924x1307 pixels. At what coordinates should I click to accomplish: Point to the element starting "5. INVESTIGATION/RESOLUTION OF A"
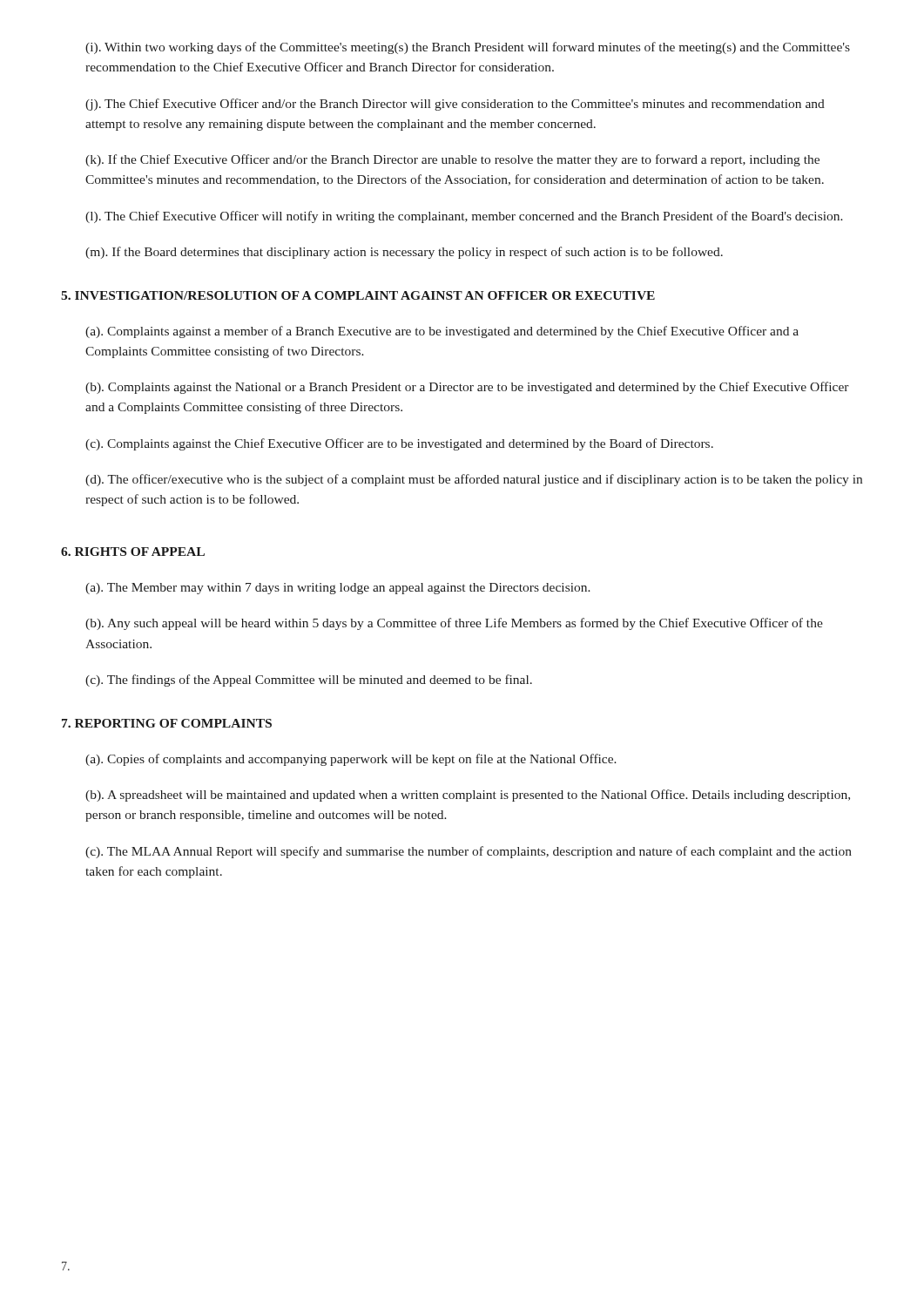click(x=358, y=295)
